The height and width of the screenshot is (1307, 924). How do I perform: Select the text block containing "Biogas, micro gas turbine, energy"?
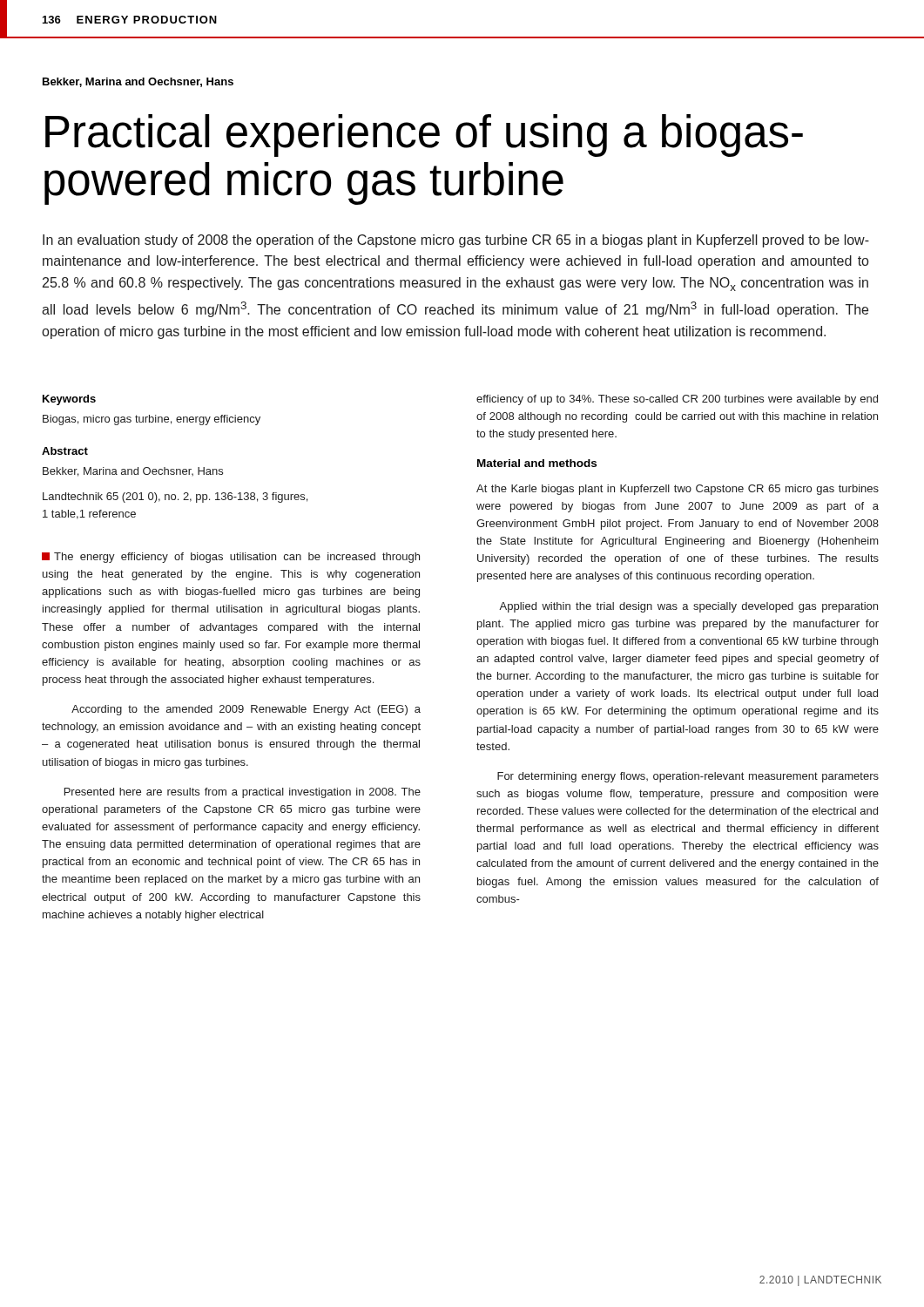click(x=151, y=418)
